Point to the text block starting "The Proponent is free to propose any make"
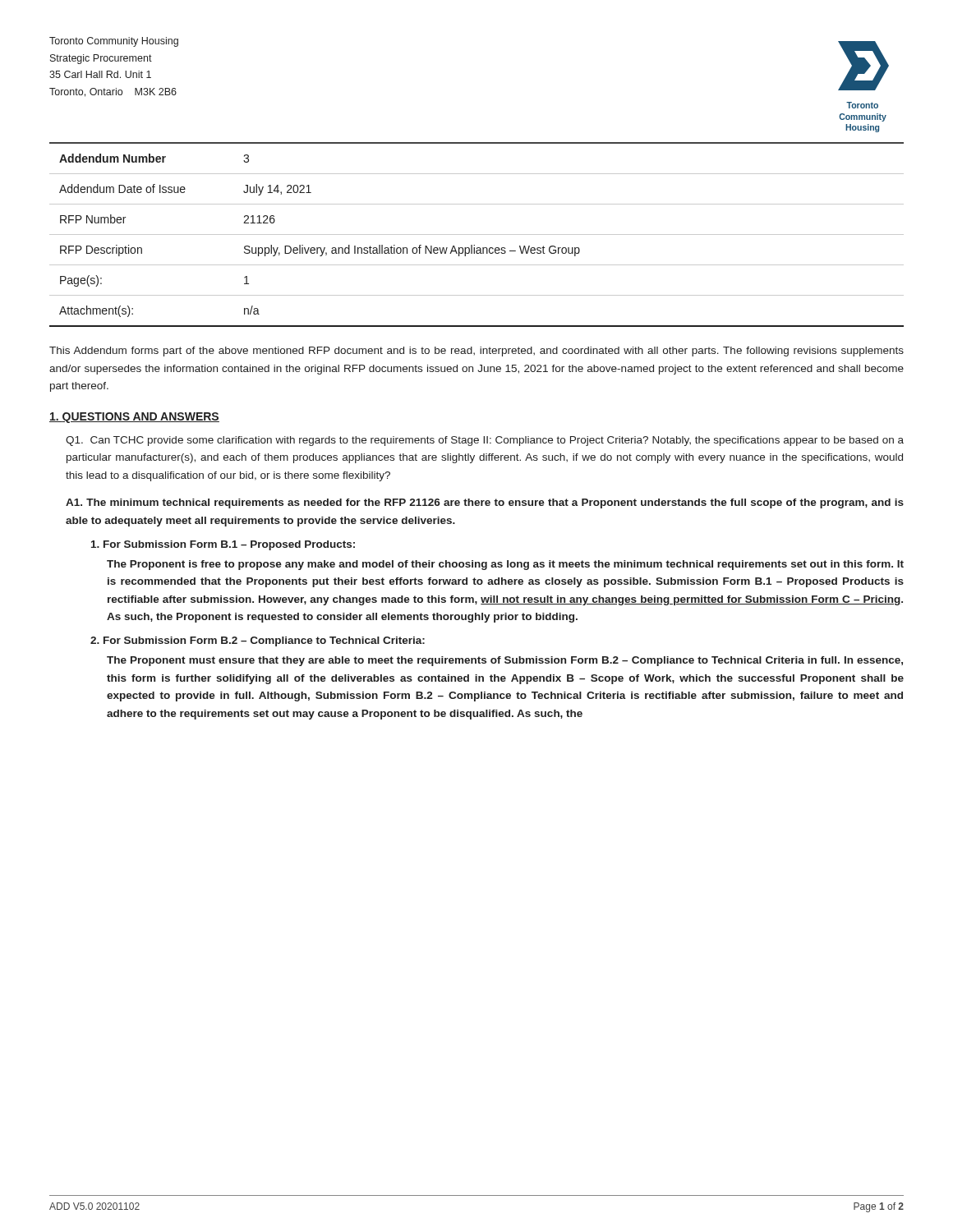The width and height of the screenshot is (953, 1232). 505,590
